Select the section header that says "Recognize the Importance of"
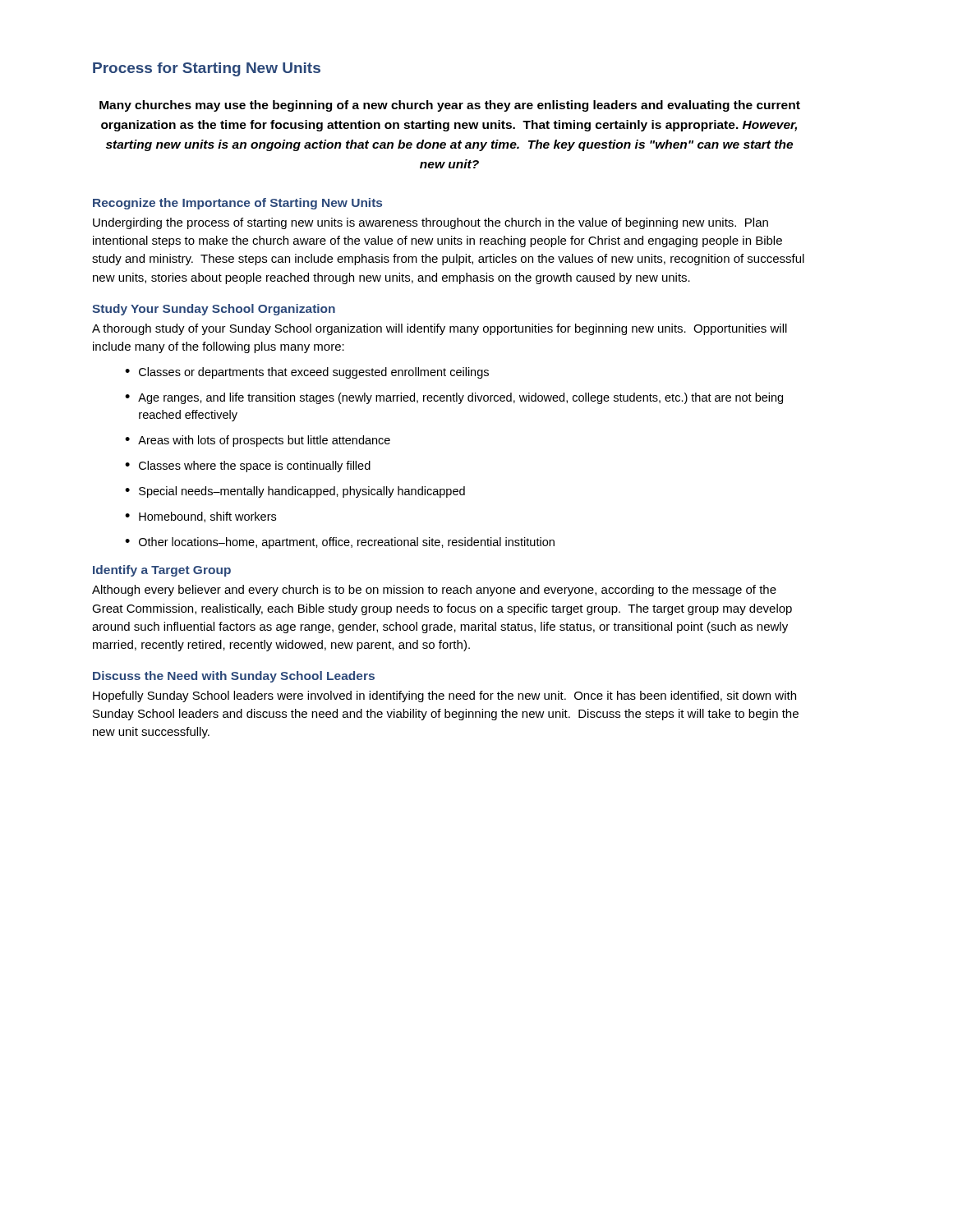The image size is (953, 1232). tap(237, 202)
